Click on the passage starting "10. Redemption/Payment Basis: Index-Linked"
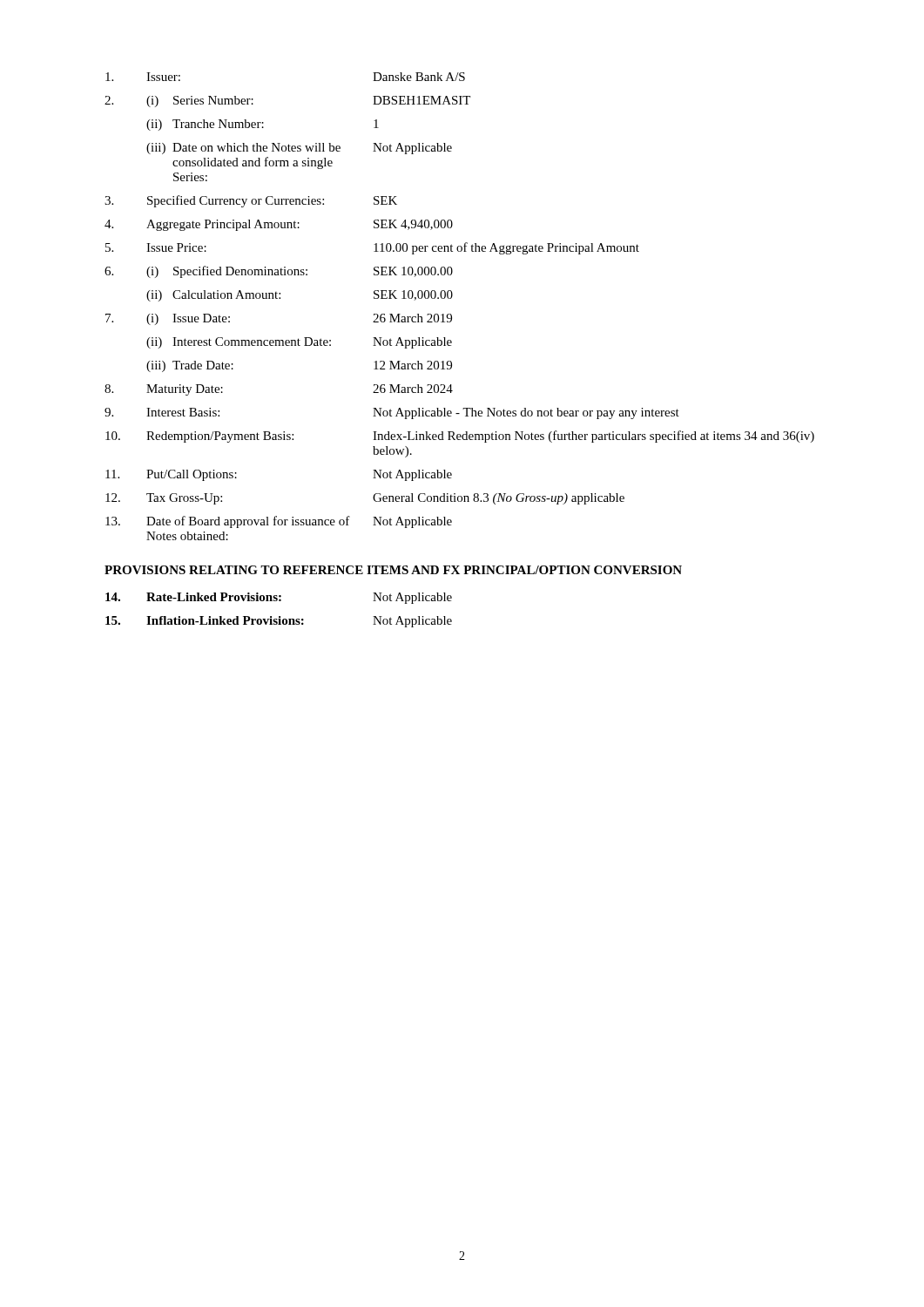The image size is (924, 1307). click(x=462, y=444)
